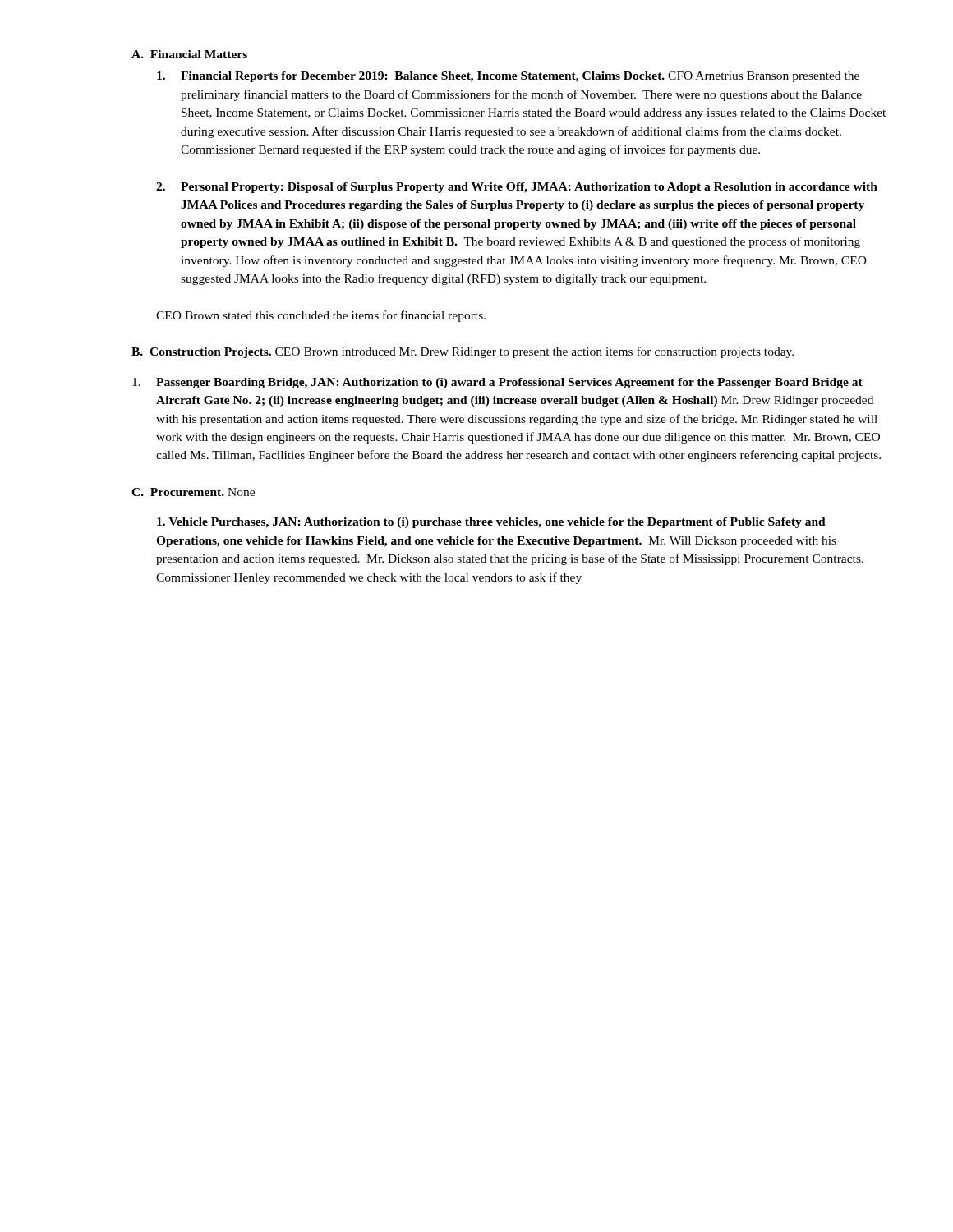Locate the text "C. Procurement. None"
This screenshot has height=1232, width=953.
tap(193, 492)
